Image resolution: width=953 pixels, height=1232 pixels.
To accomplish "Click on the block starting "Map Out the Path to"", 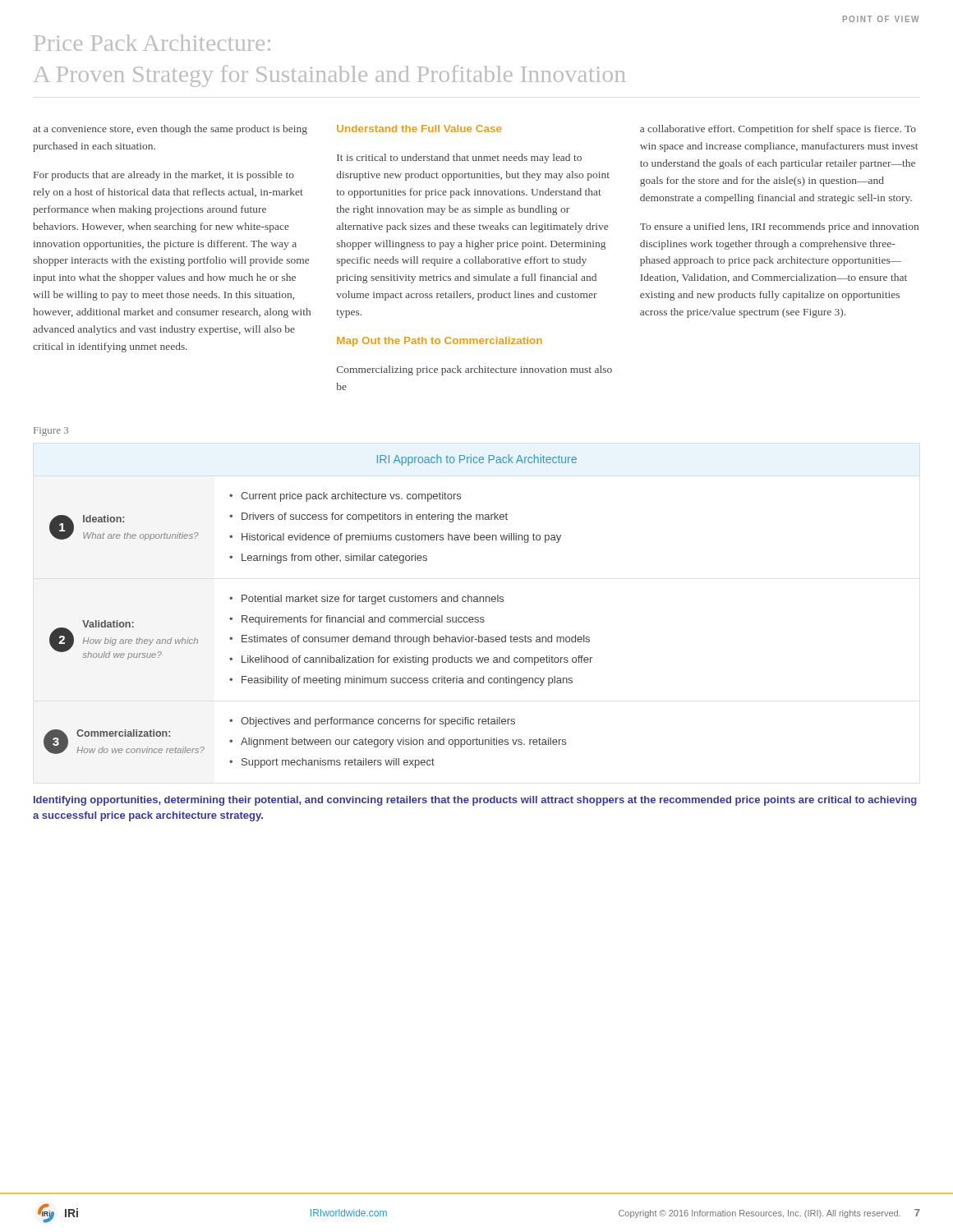I will pyautogui.click(x=476, y=341).
